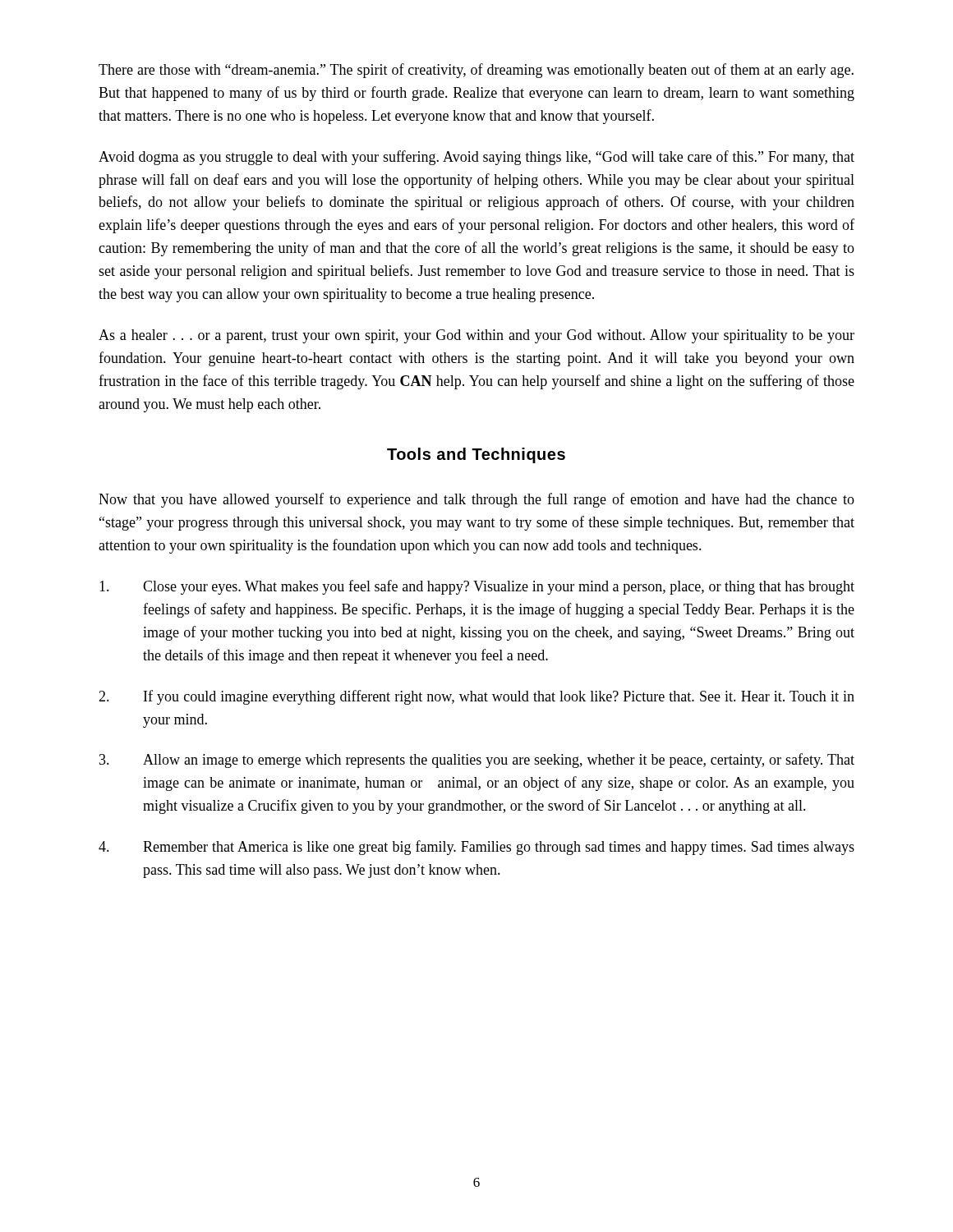Find the list item that reads "4. Remember that America"
This screenshot has height=1232, width=953.
click(476, 859)
